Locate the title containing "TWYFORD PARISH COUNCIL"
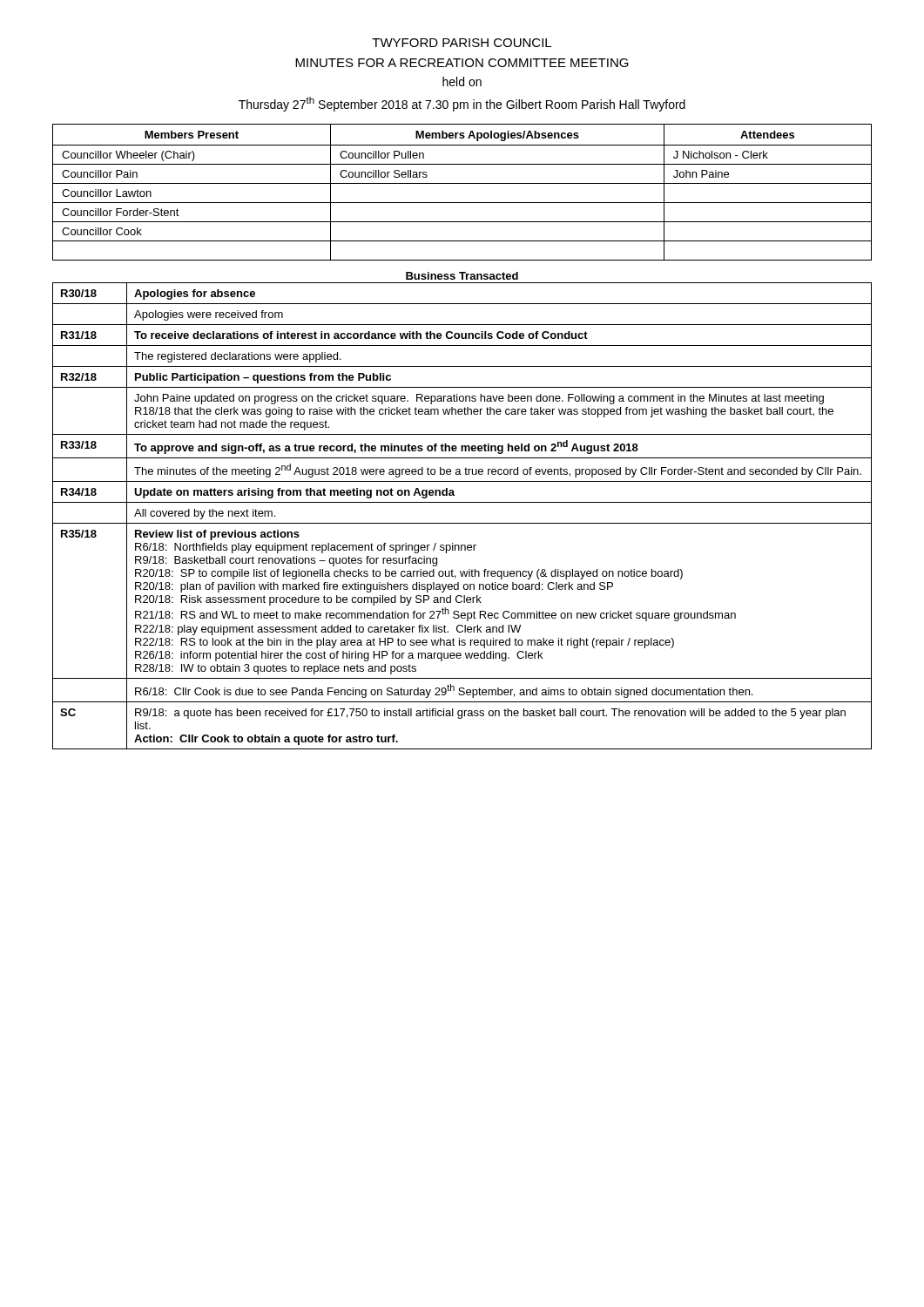The width and height of the screenshot is (924, 1307). (462, 42)
